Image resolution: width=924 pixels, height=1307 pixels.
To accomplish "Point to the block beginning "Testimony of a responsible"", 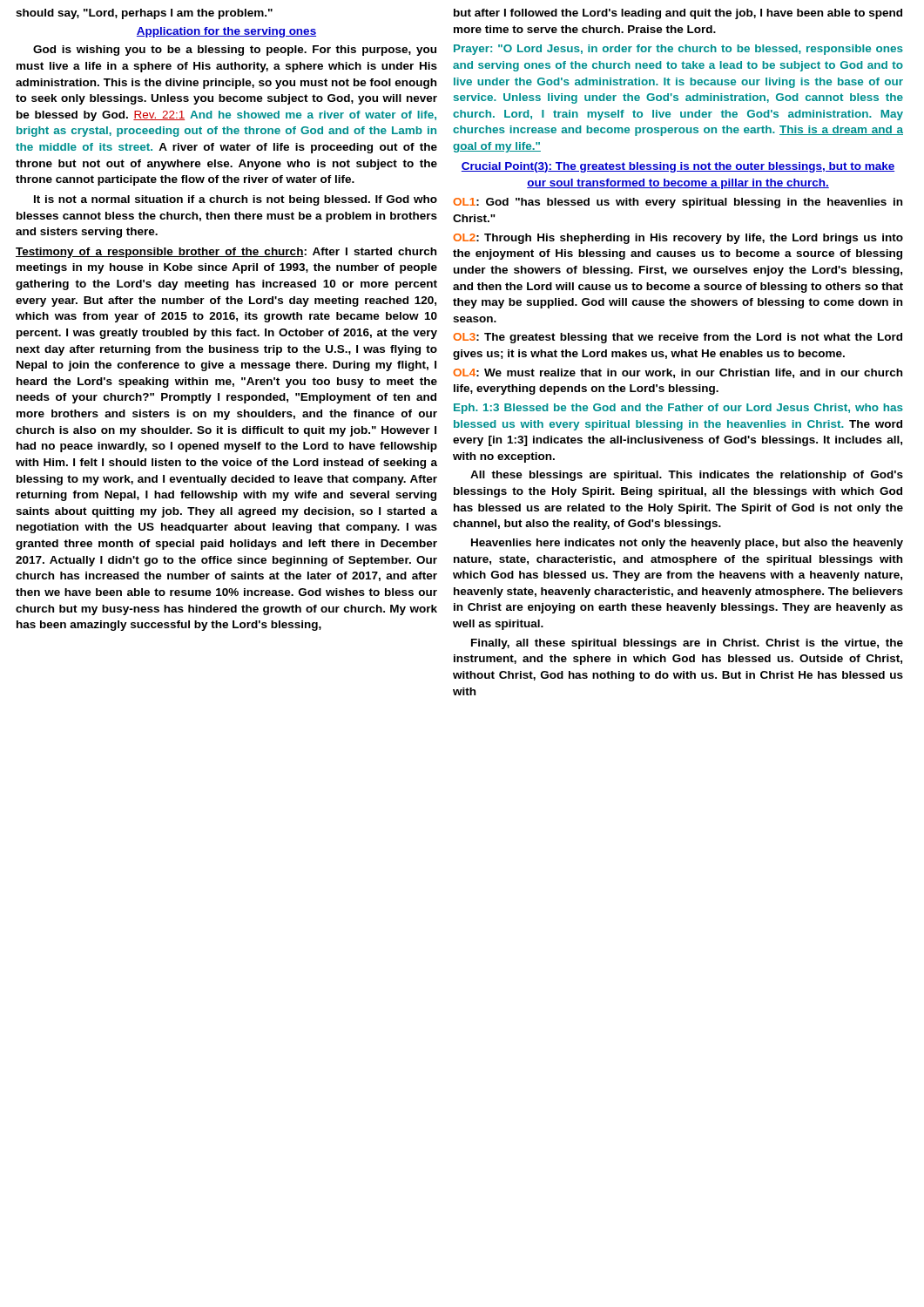I will [226, 438].
